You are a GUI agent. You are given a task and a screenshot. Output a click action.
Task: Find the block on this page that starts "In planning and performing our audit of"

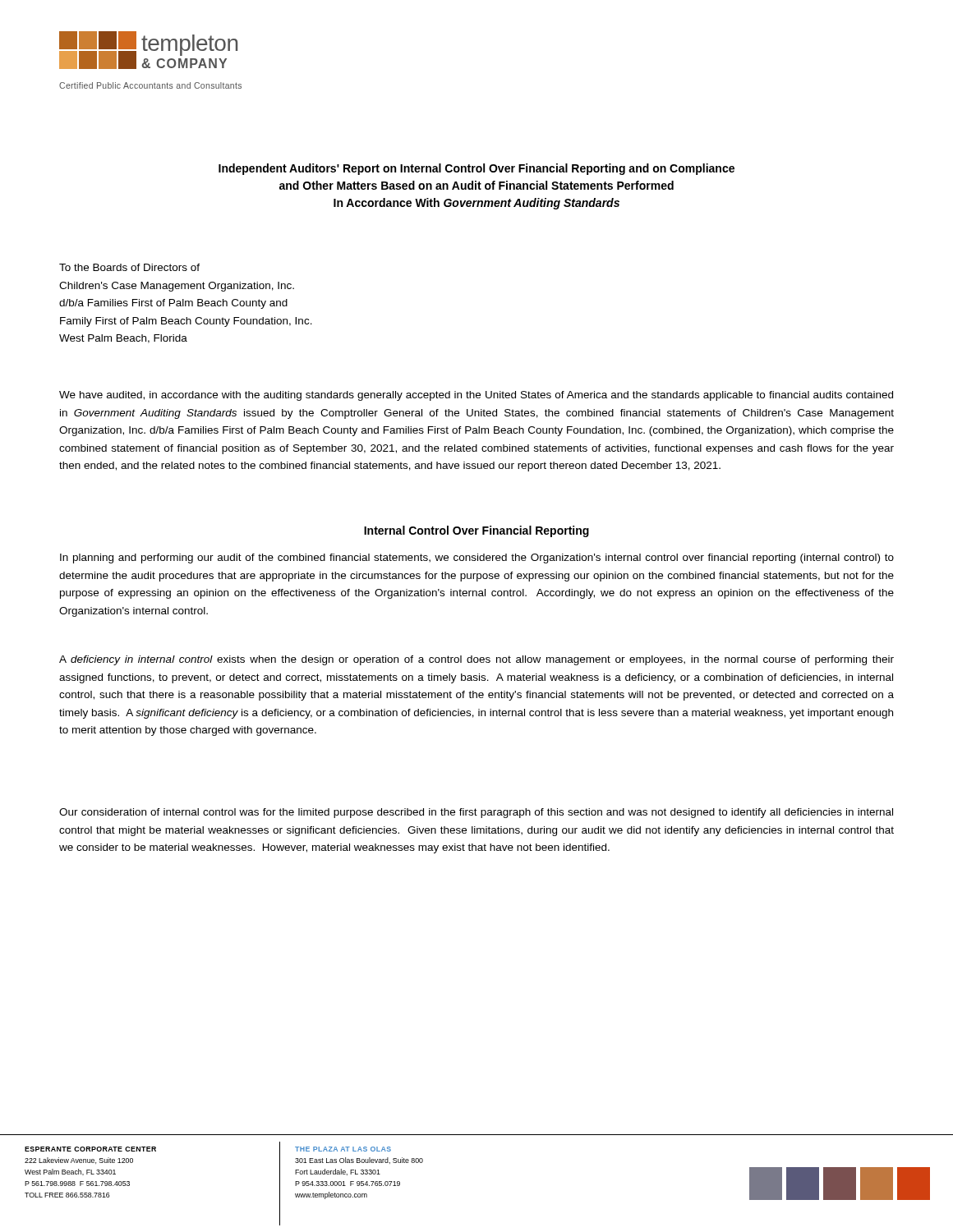click(476, 584)
